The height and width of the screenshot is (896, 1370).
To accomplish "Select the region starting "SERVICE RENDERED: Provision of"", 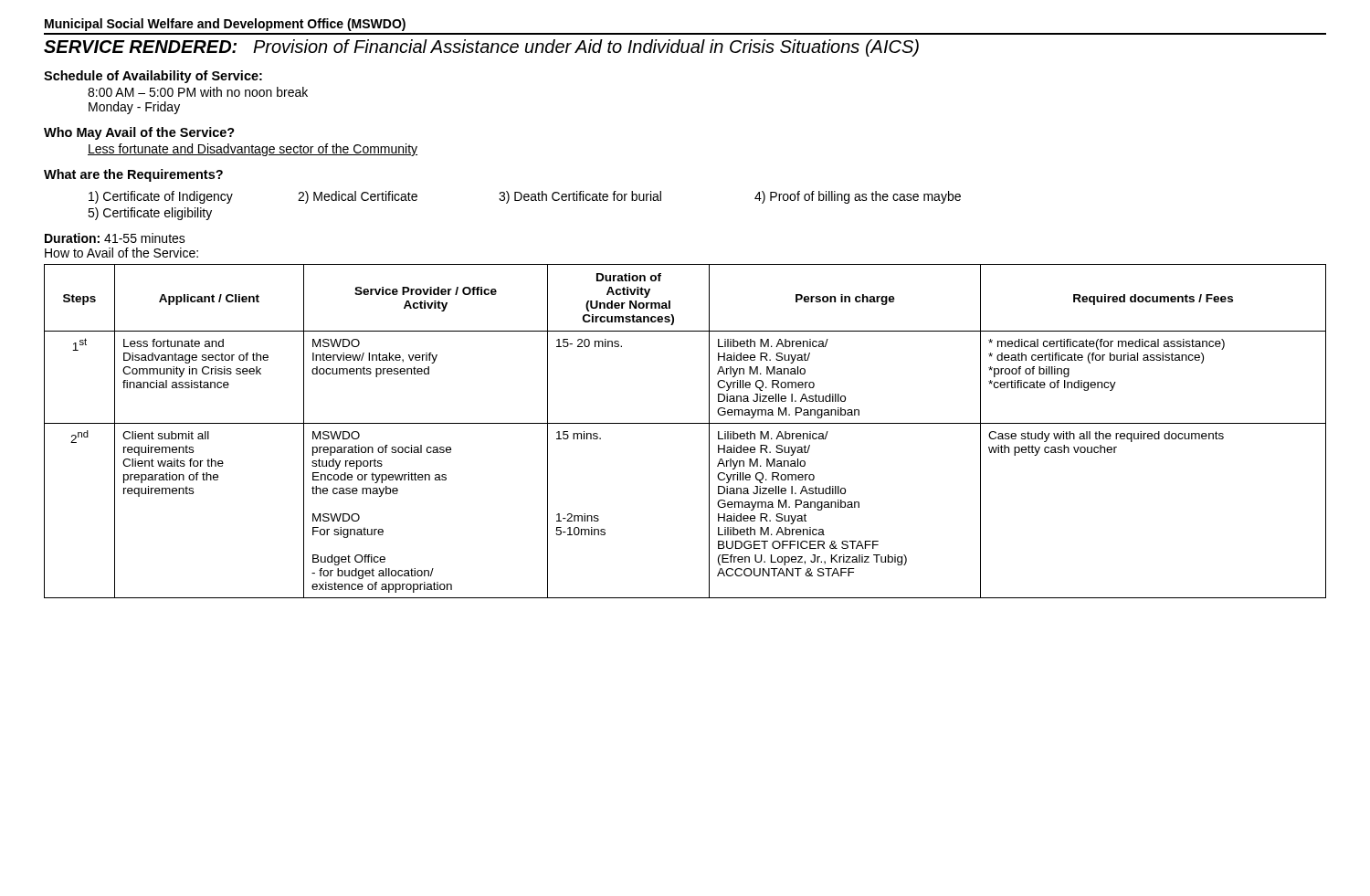I will coord(482,47).
